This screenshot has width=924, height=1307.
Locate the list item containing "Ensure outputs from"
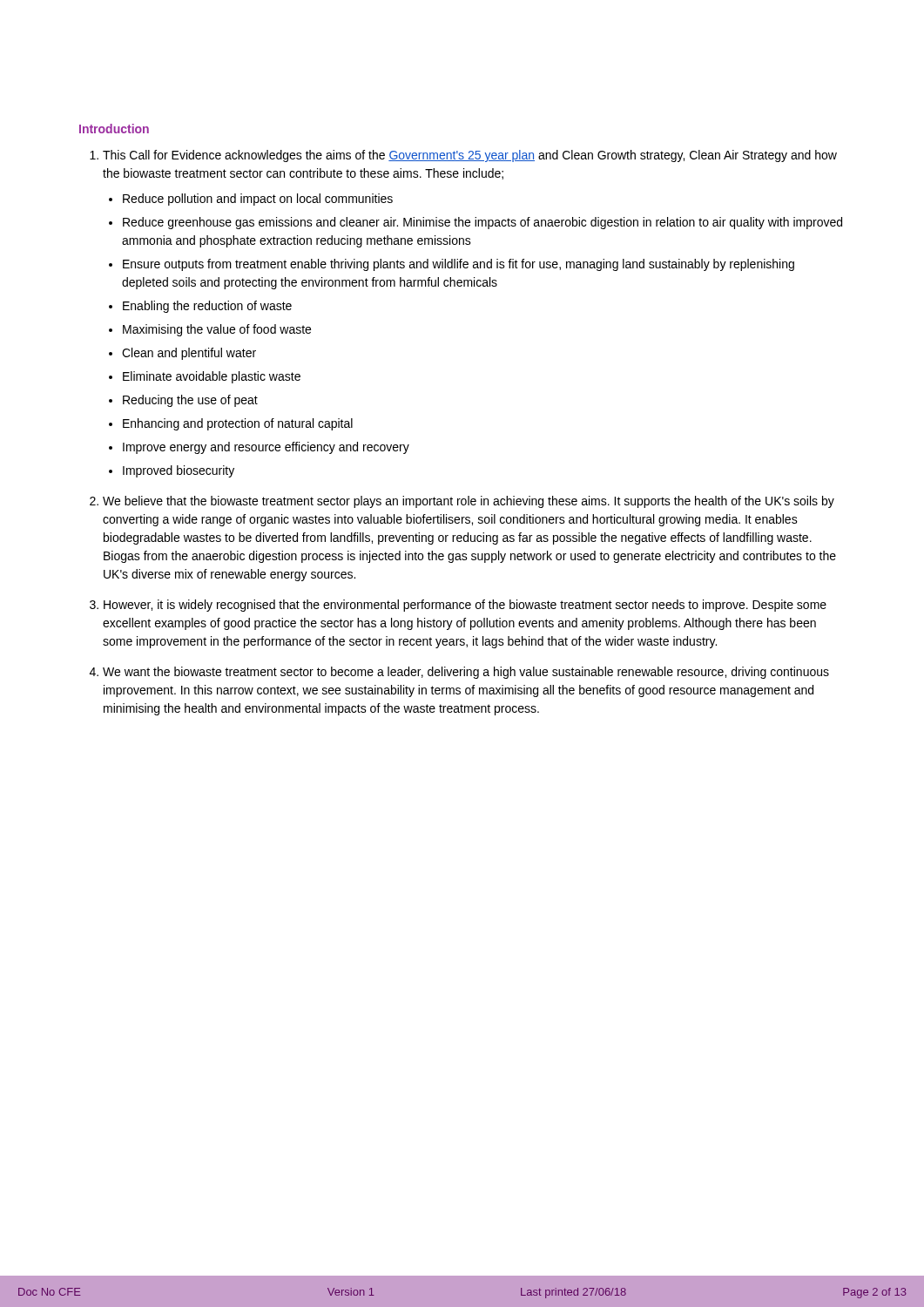pyautogui.click(x=462, y=273)
